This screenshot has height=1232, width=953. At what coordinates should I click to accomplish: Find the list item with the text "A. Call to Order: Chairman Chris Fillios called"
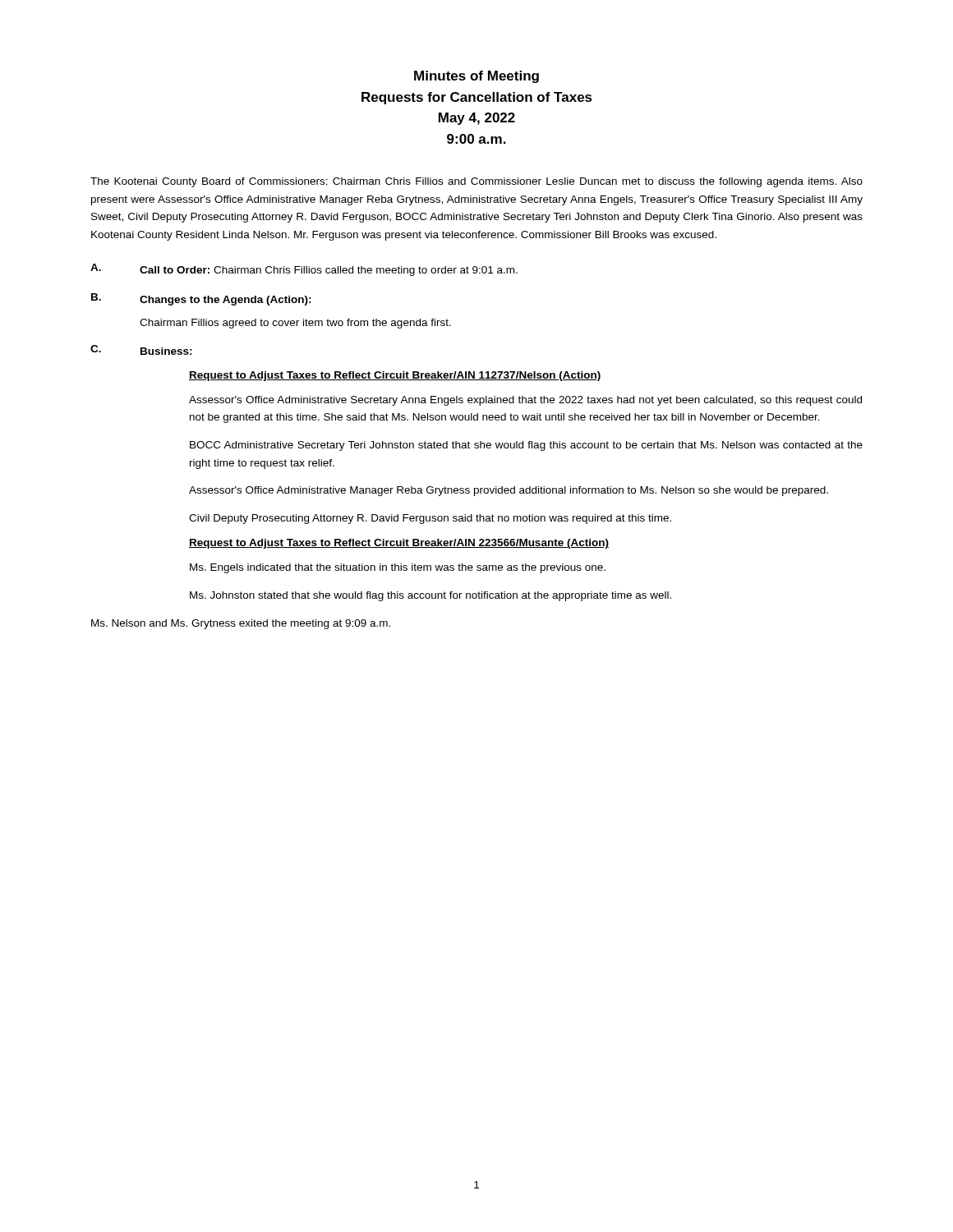[476, 270]
